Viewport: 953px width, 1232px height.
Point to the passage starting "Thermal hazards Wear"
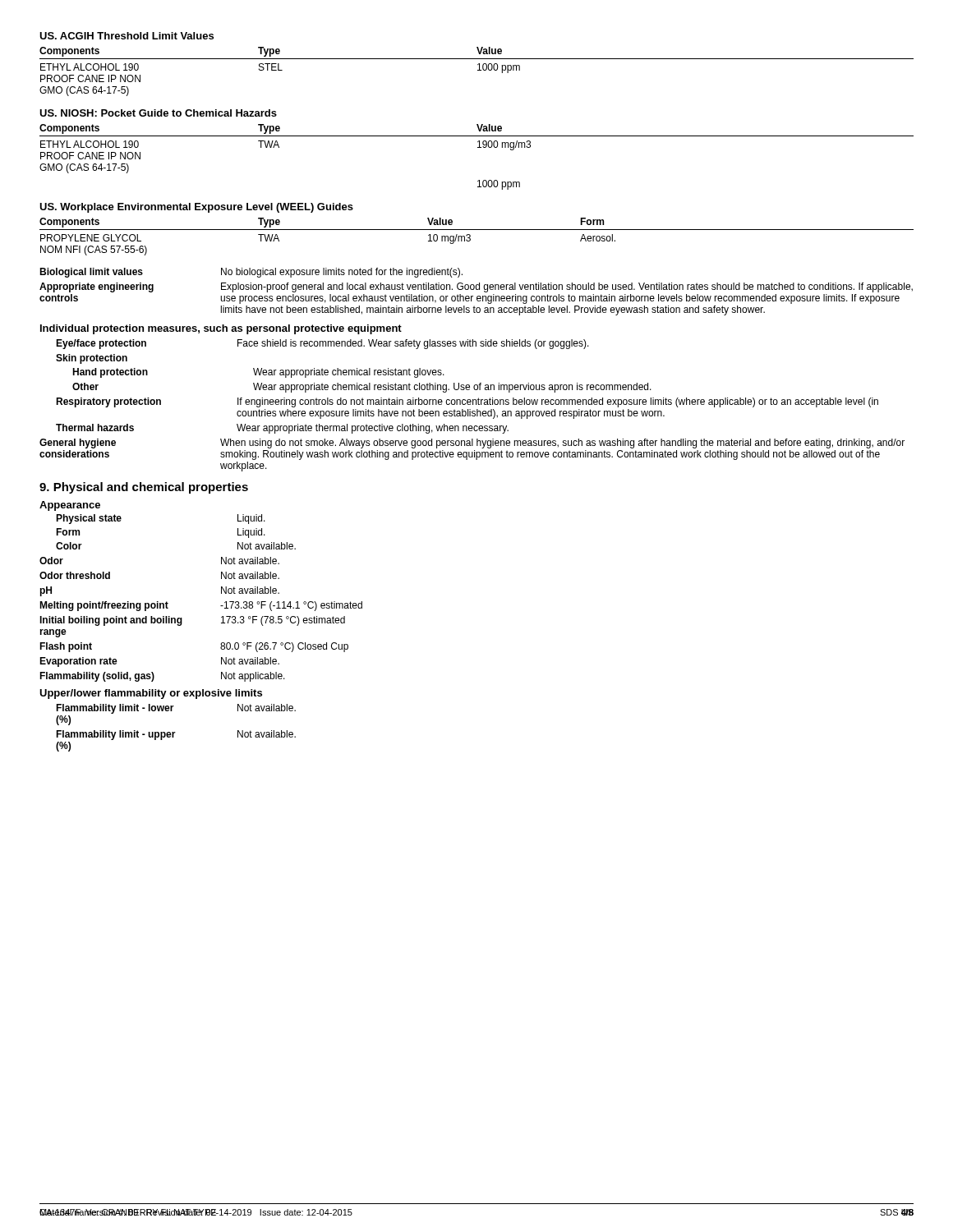pyautogui.click(x=476, y=428)
